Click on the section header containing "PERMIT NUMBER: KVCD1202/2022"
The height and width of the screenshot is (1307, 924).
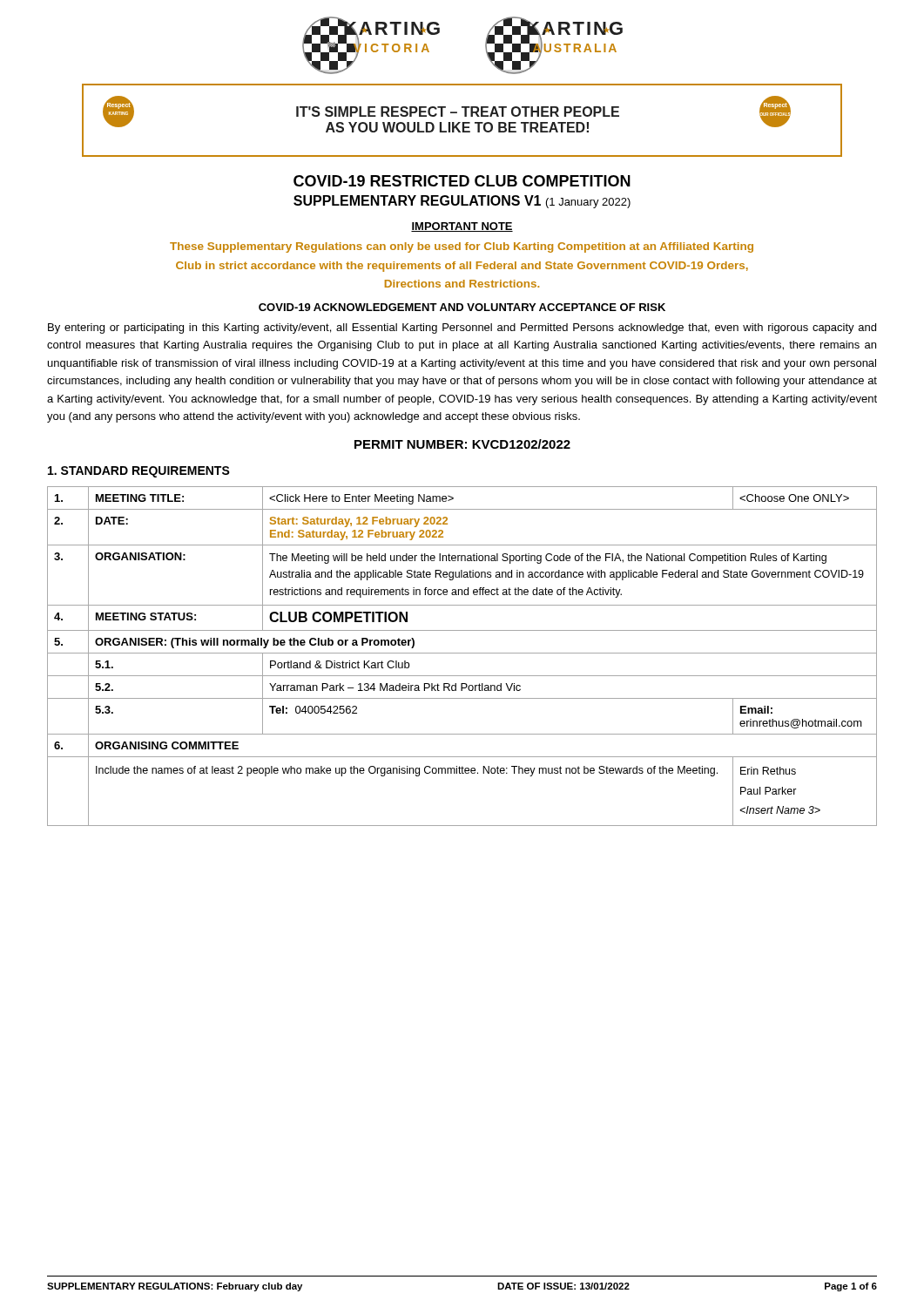[462, 444]
